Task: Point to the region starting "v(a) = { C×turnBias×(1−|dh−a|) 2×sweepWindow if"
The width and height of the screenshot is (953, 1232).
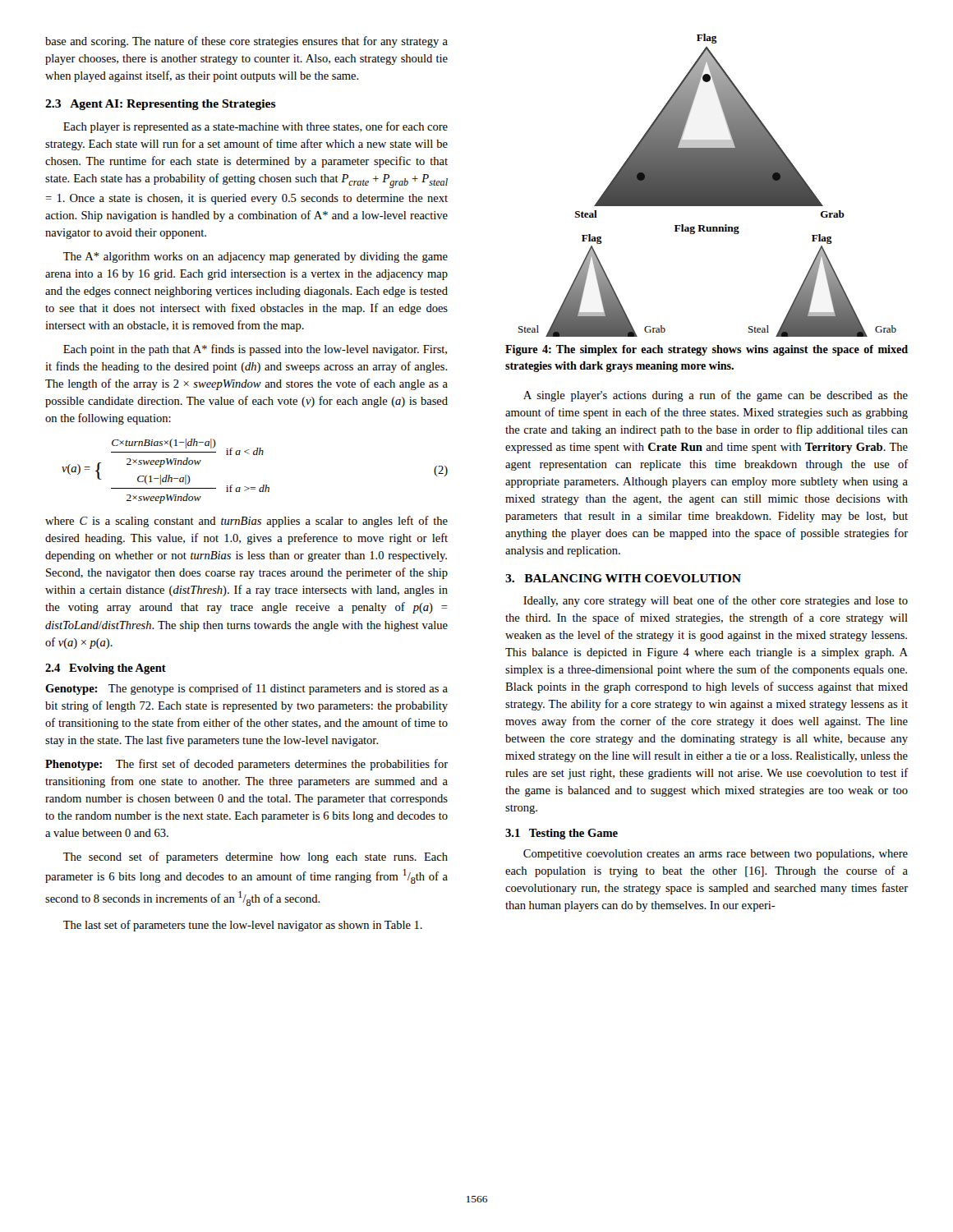Action: [187, 447]
